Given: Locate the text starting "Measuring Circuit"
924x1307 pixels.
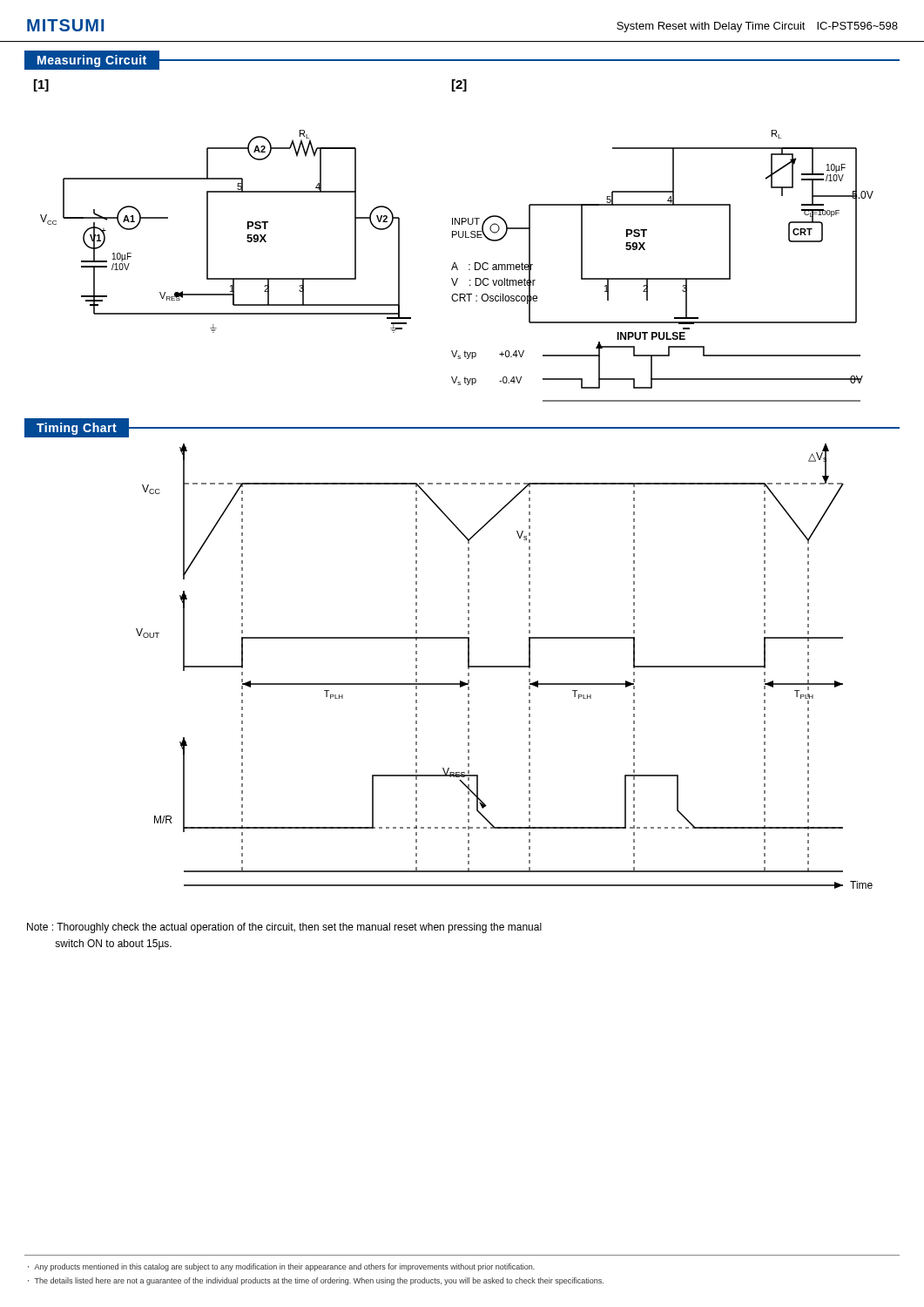Looking at the screenshot, I should pos(462,60).
